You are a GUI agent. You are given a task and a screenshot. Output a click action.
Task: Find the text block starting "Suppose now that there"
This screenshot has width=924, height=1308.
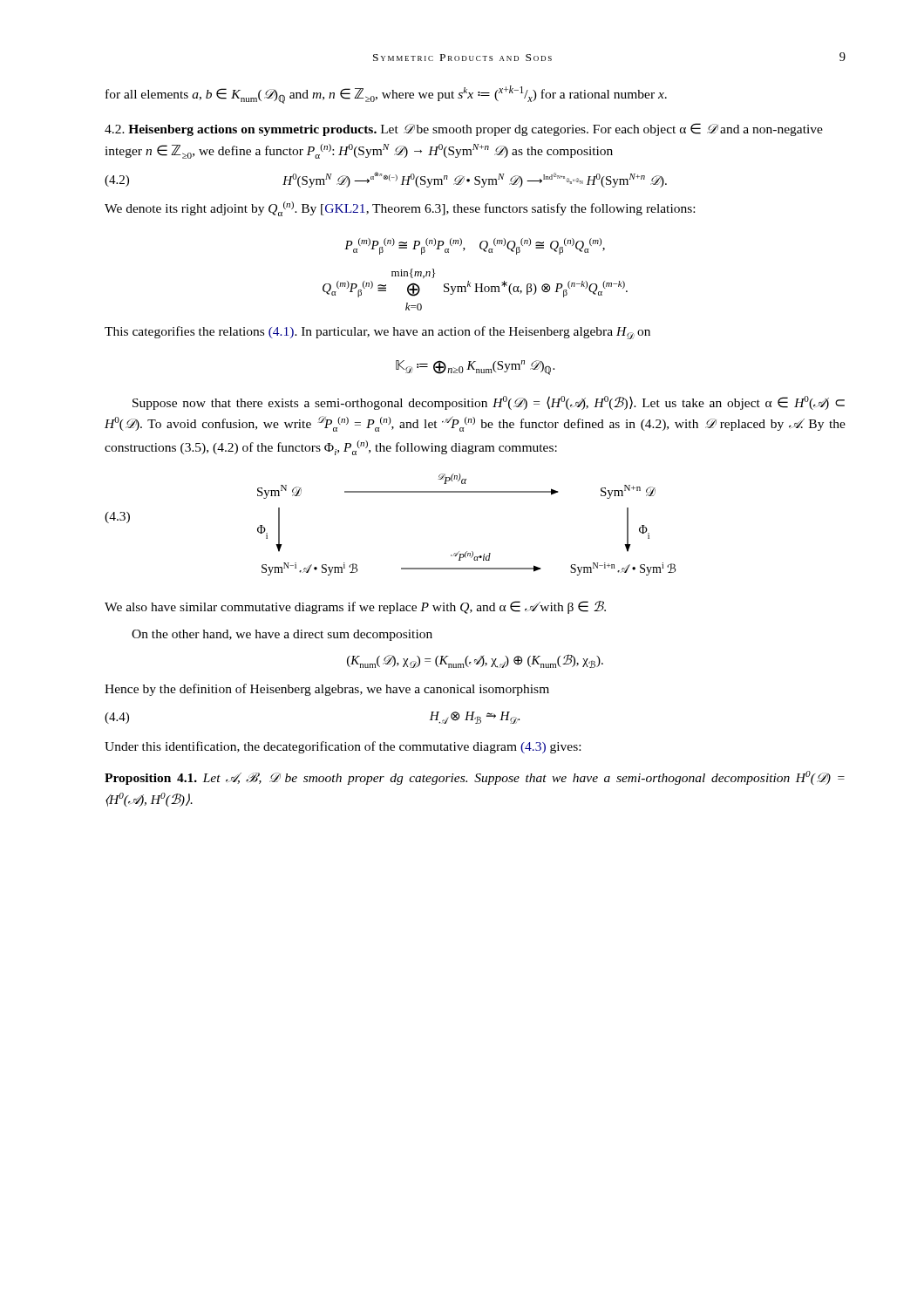click(475, 426)
